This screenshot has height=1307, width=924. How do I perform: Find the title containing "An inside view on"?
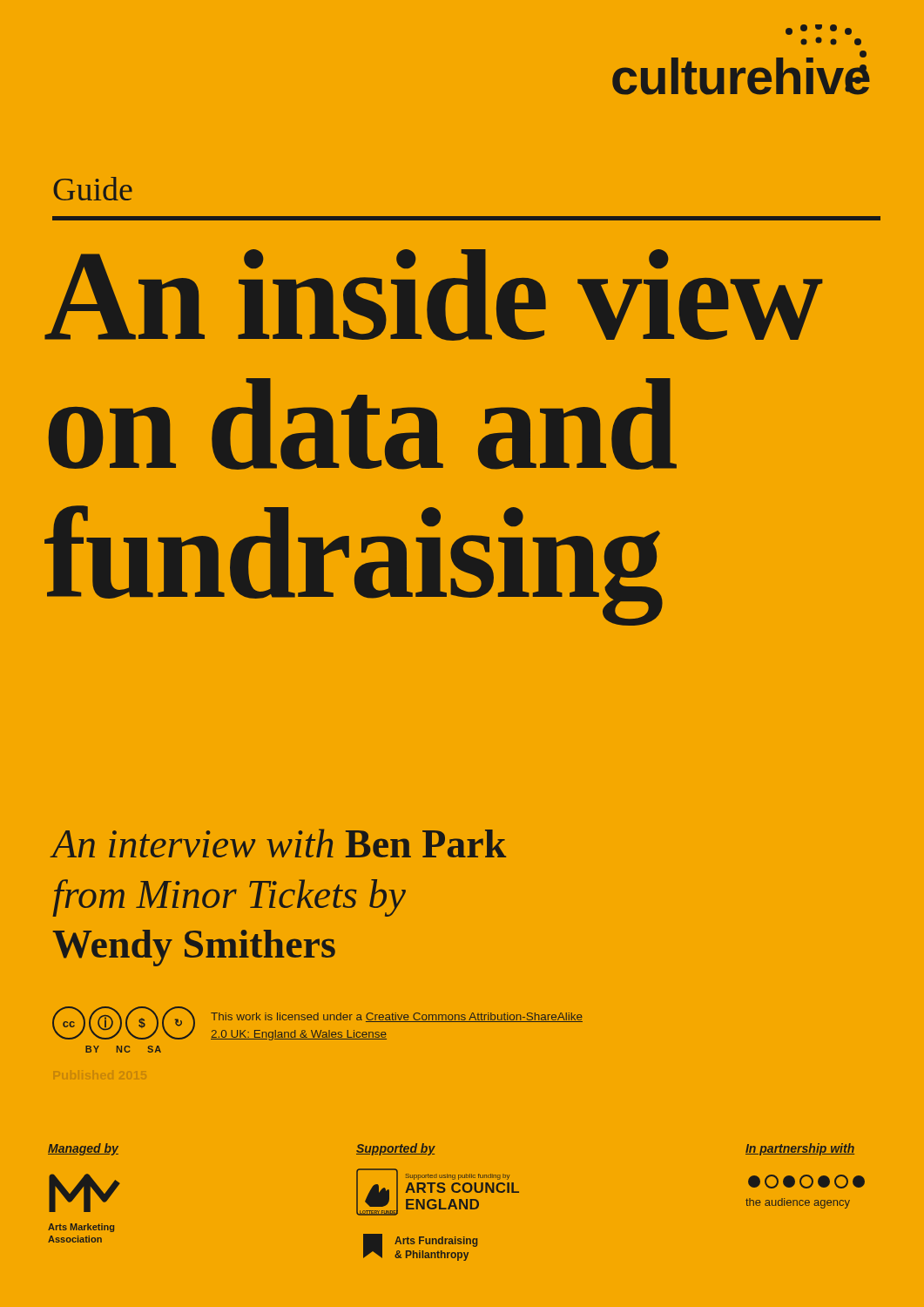tap(466, 424)
